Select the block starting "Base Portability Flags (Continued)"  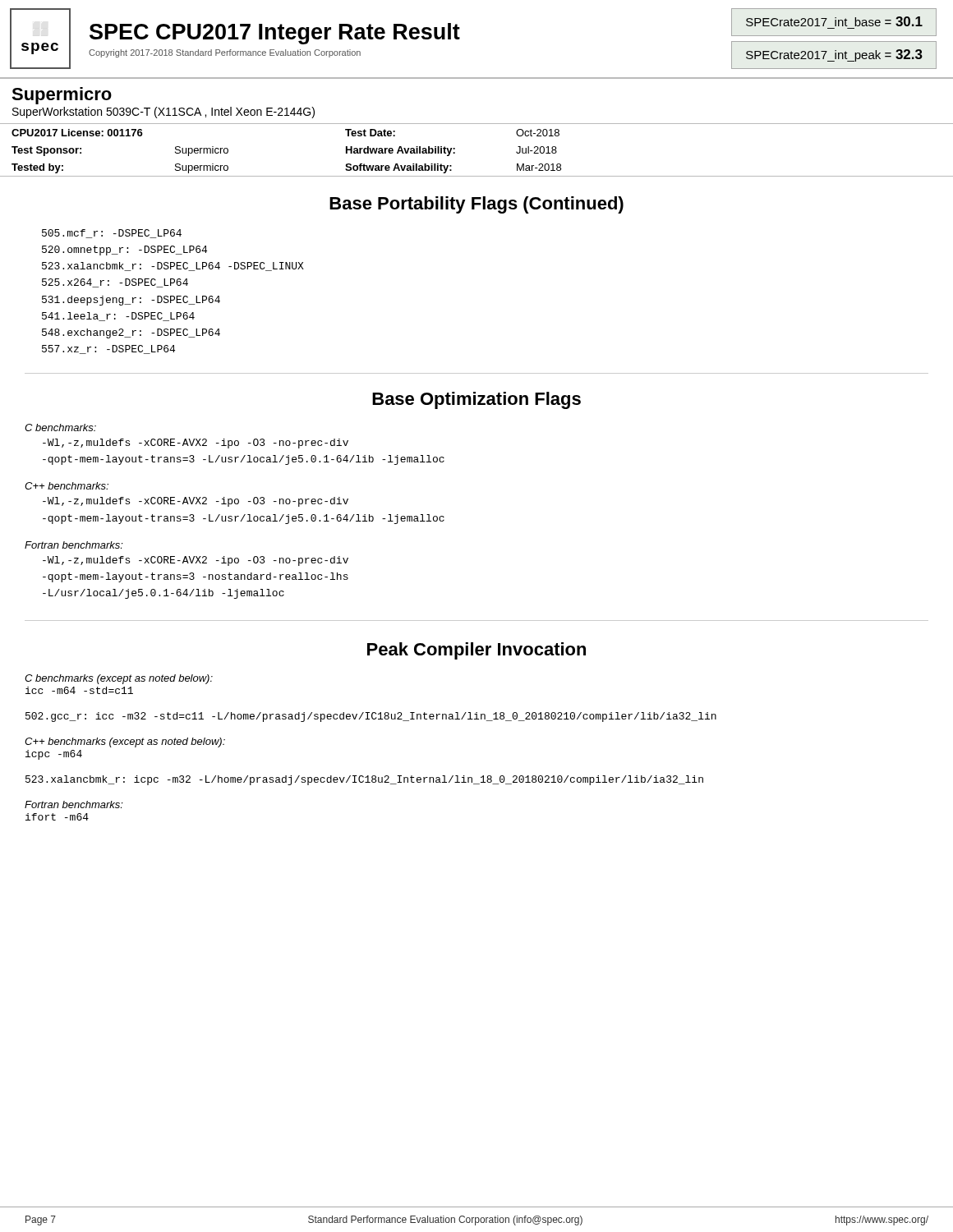476,203
